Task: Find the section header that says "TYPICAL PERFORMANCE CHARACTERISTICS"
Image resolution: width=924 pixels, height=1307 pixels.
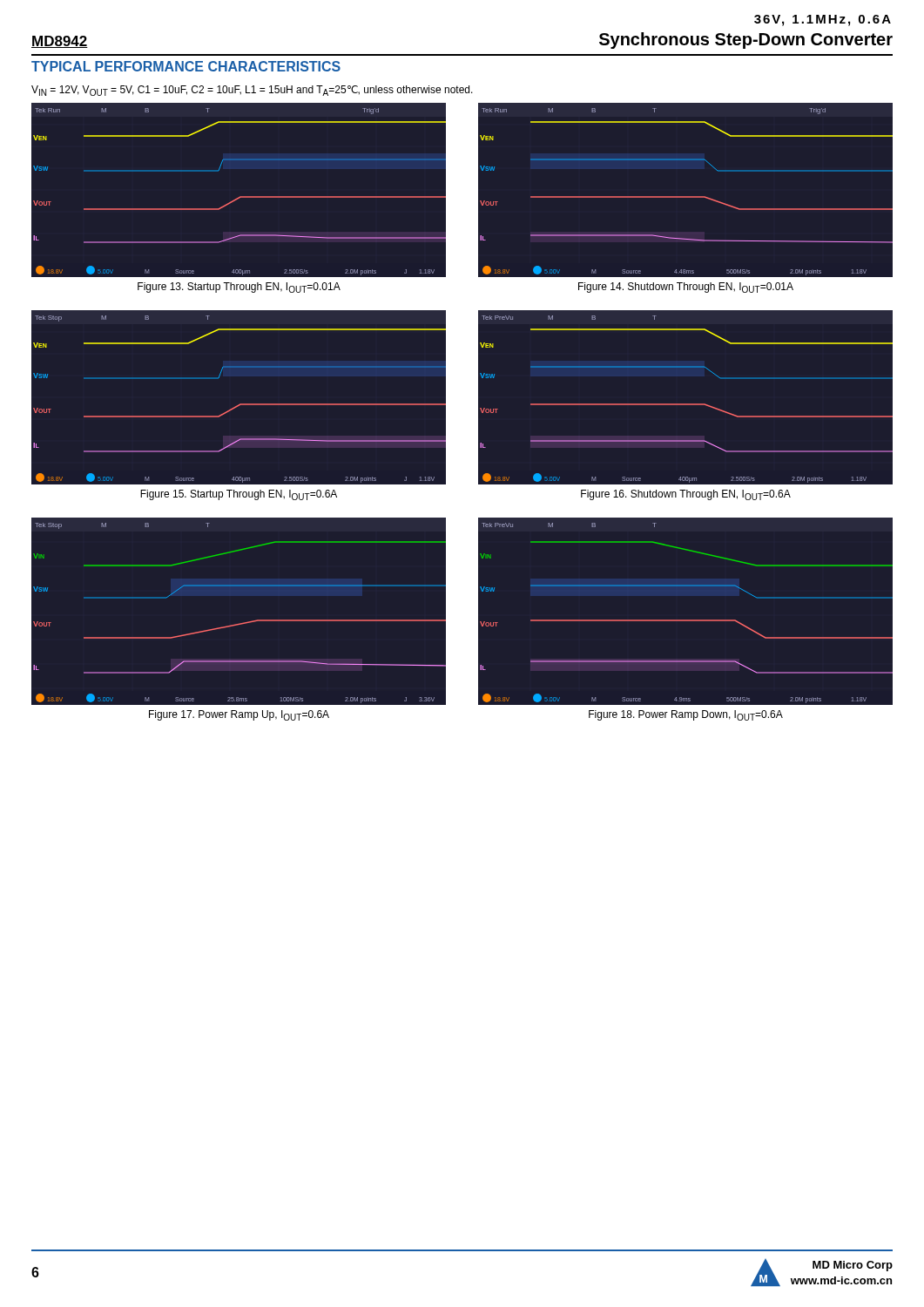Action: (x=186, y=67)
